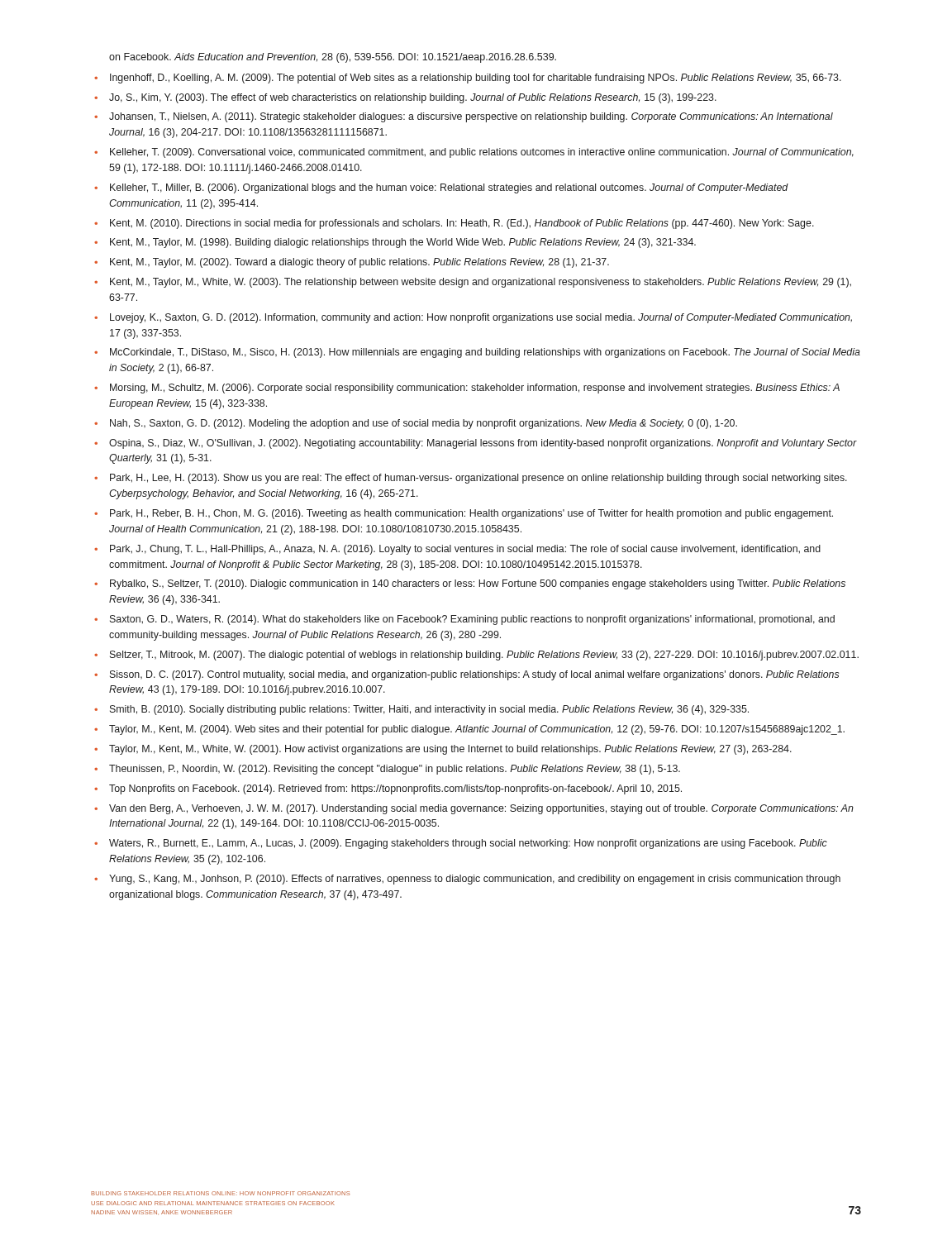This screenshot has height=1240, width=952.
Task: Point to the block beginning "Lovejoy, K., Saxton, G. D. (2012). Information,"
Action: [x=481, y=325]
